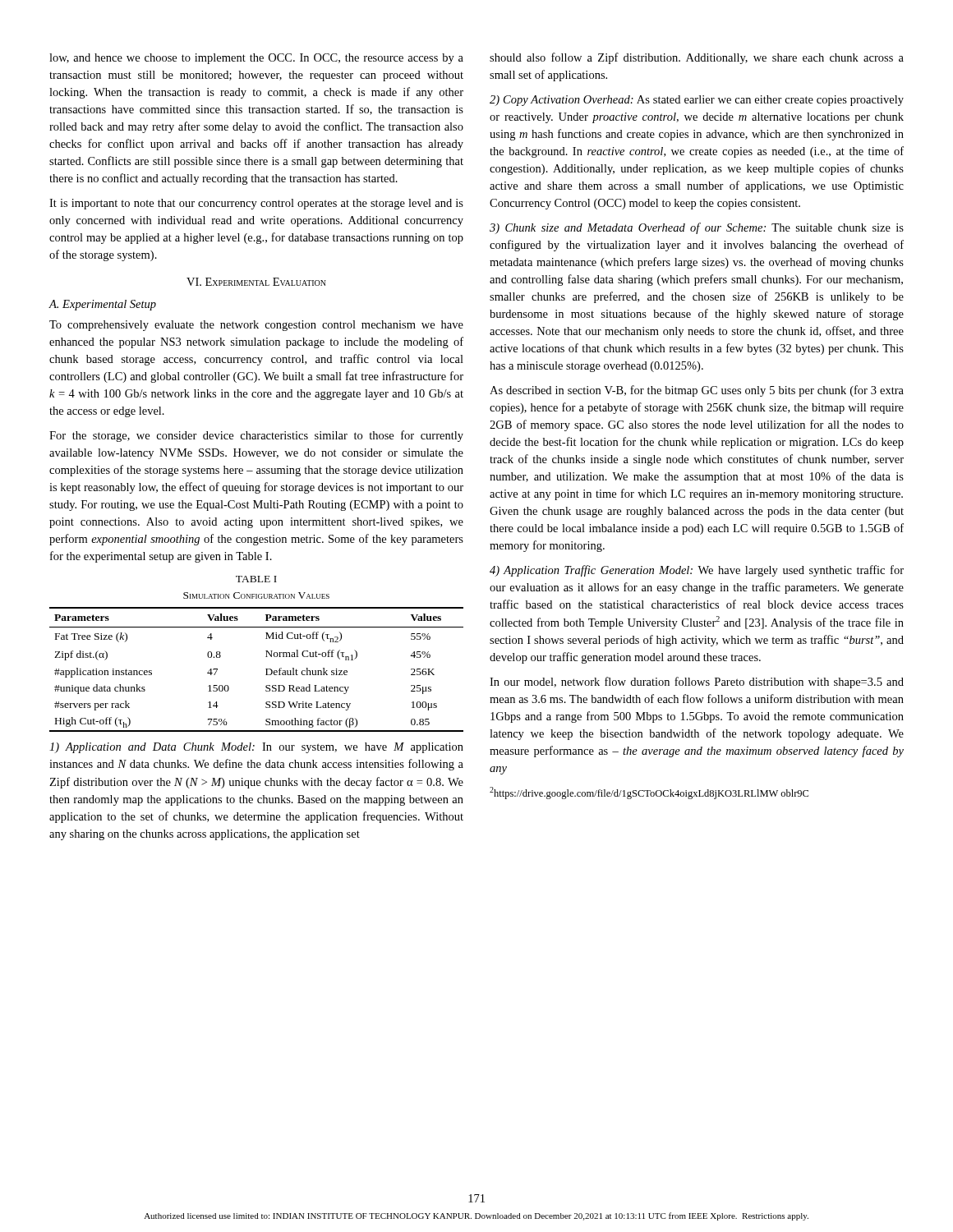Click the passage that begins "should also follow a Zipf distribution. Additionally, we"
This screenshot has width=953, height=1232.
(697, 67)
